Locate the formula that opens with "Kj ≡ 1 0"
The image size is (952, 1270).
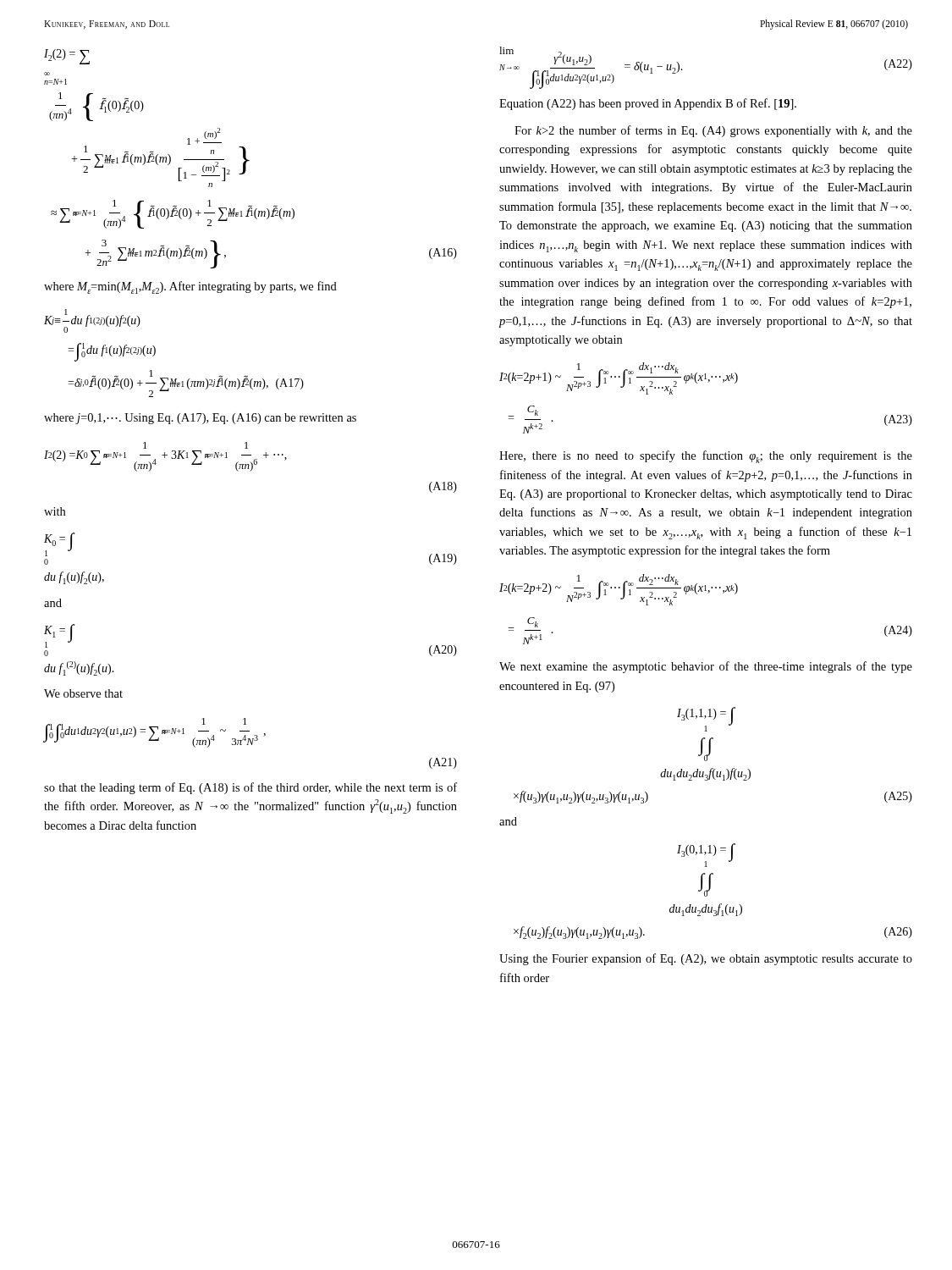pos(92,321)
